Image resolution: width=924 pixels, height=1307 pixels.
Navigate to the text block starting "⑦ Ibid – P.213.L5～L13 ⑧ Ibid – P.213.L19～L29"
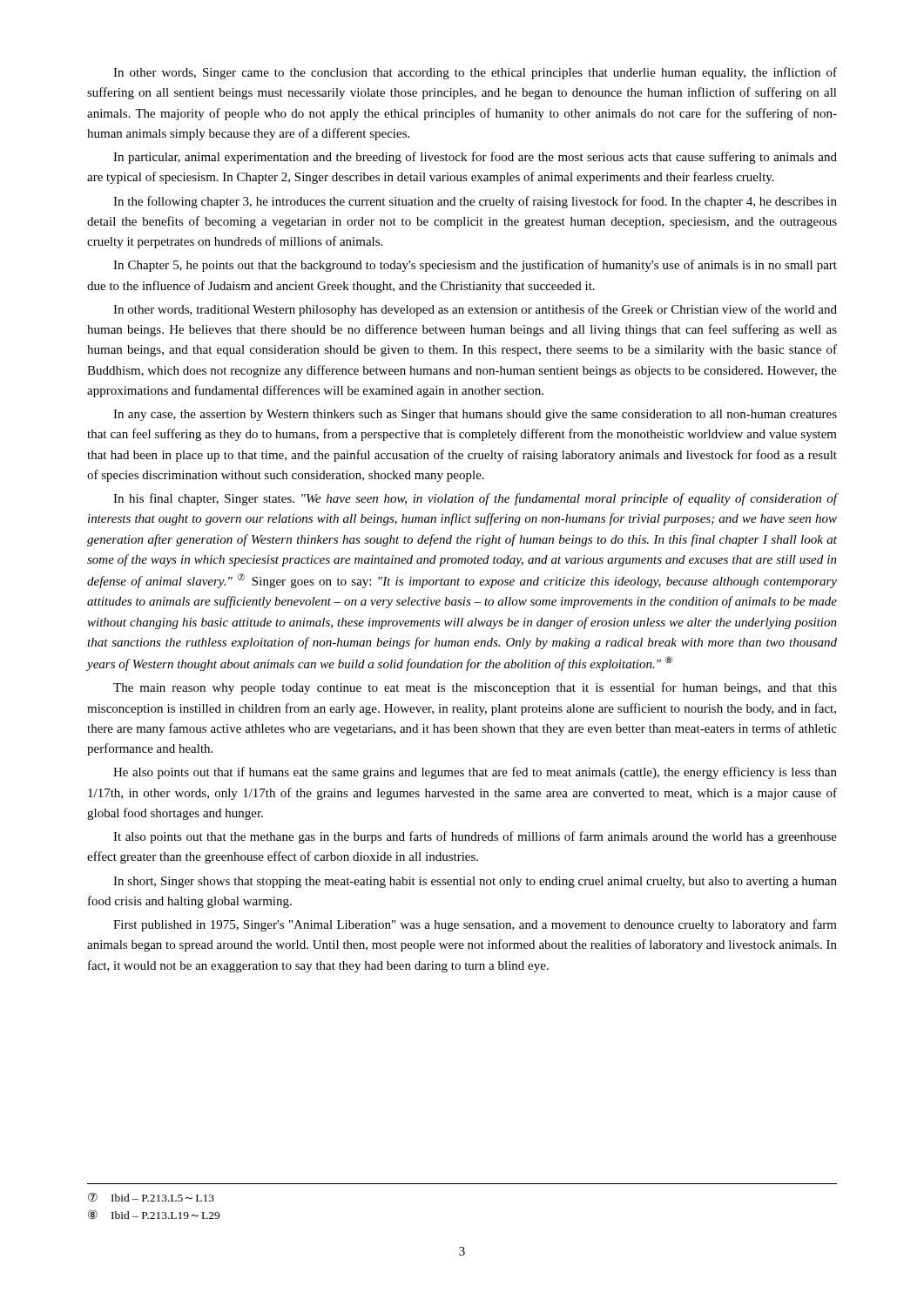[x=151, y=1197]
